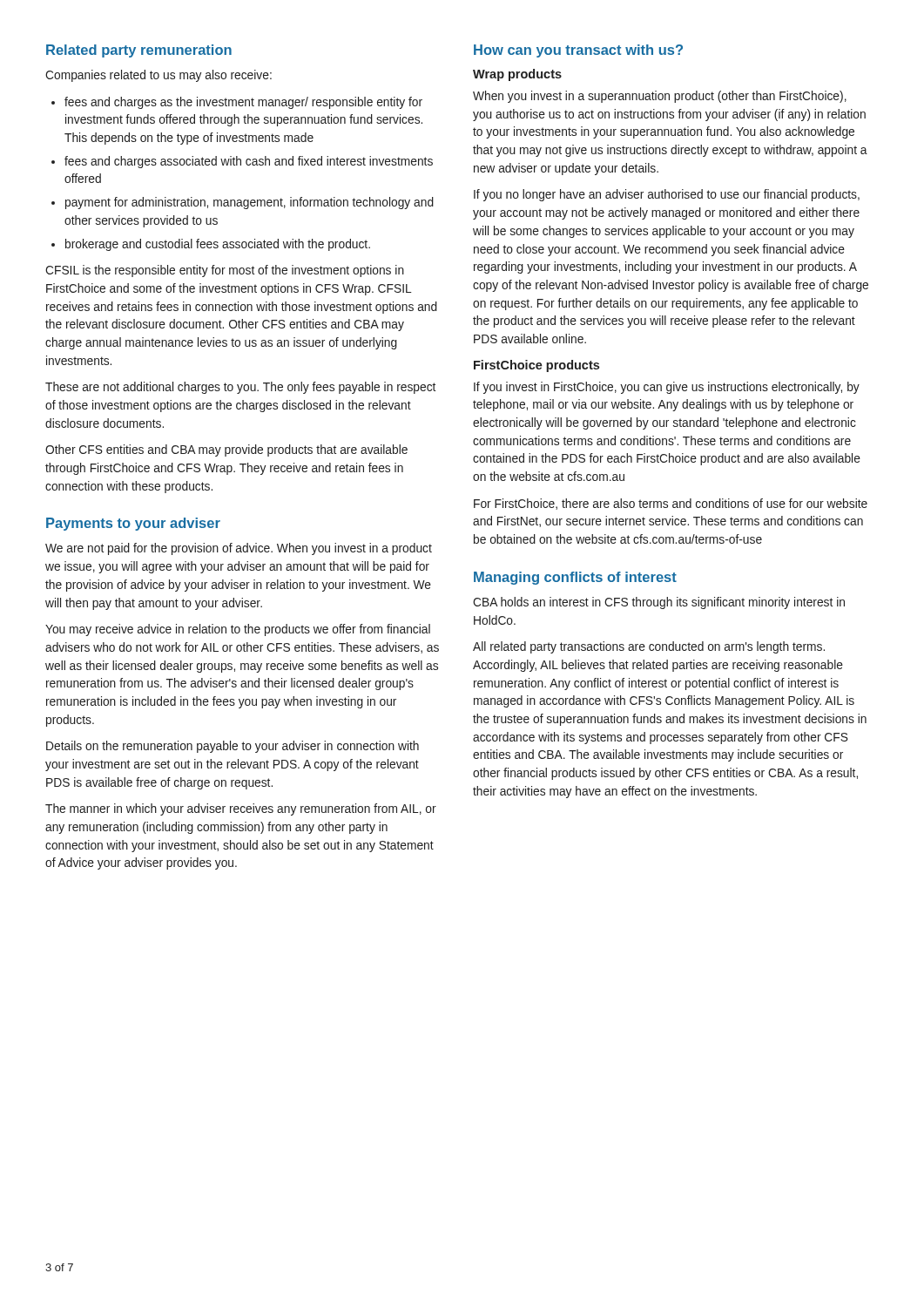Find the text block starting "brokerage and custodial fees associated with the product."
This screenshot has width=924, height=1307.
coord(218,244)
